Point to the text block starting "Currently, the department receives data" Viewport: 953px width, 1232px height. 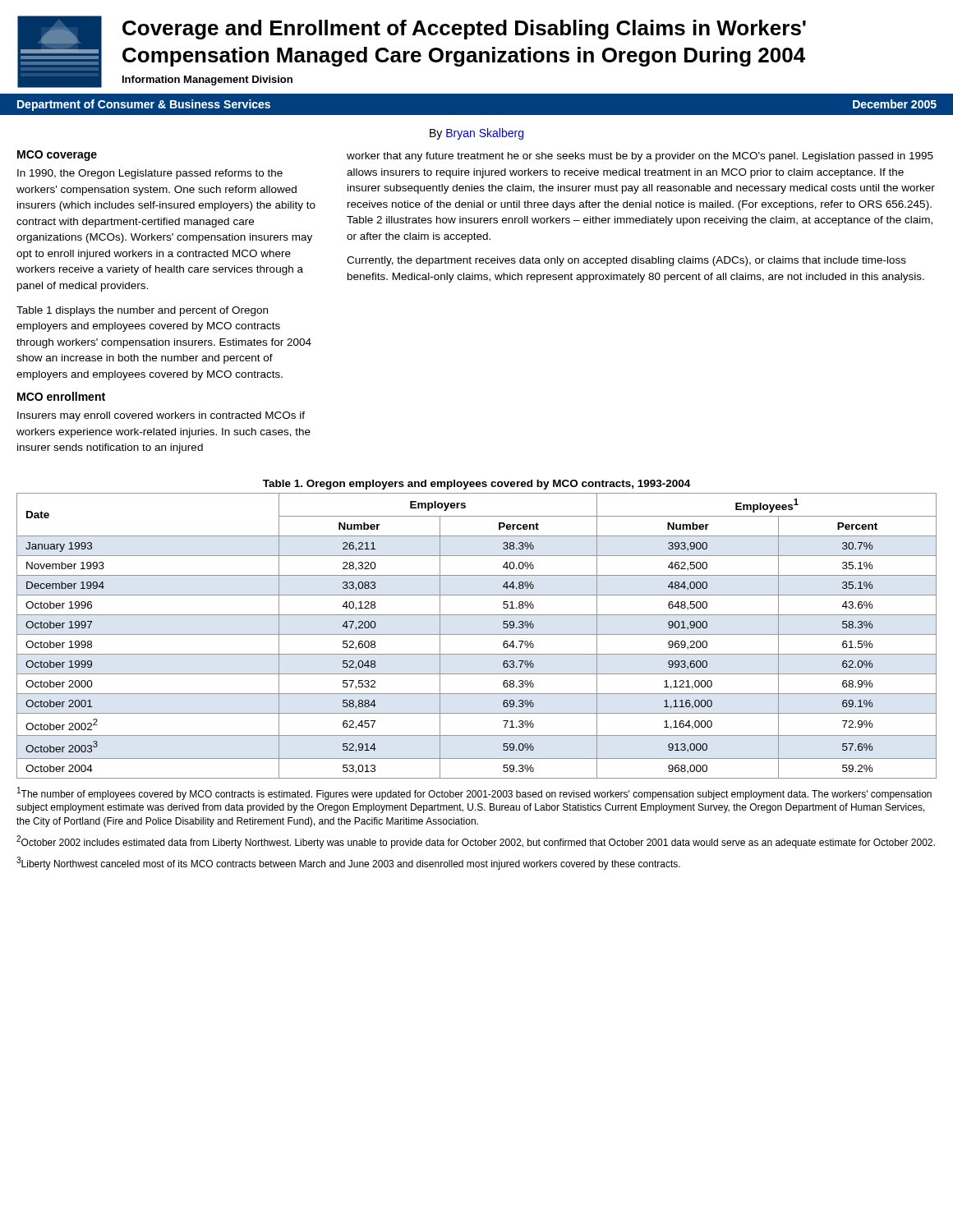tap(636, 268)
